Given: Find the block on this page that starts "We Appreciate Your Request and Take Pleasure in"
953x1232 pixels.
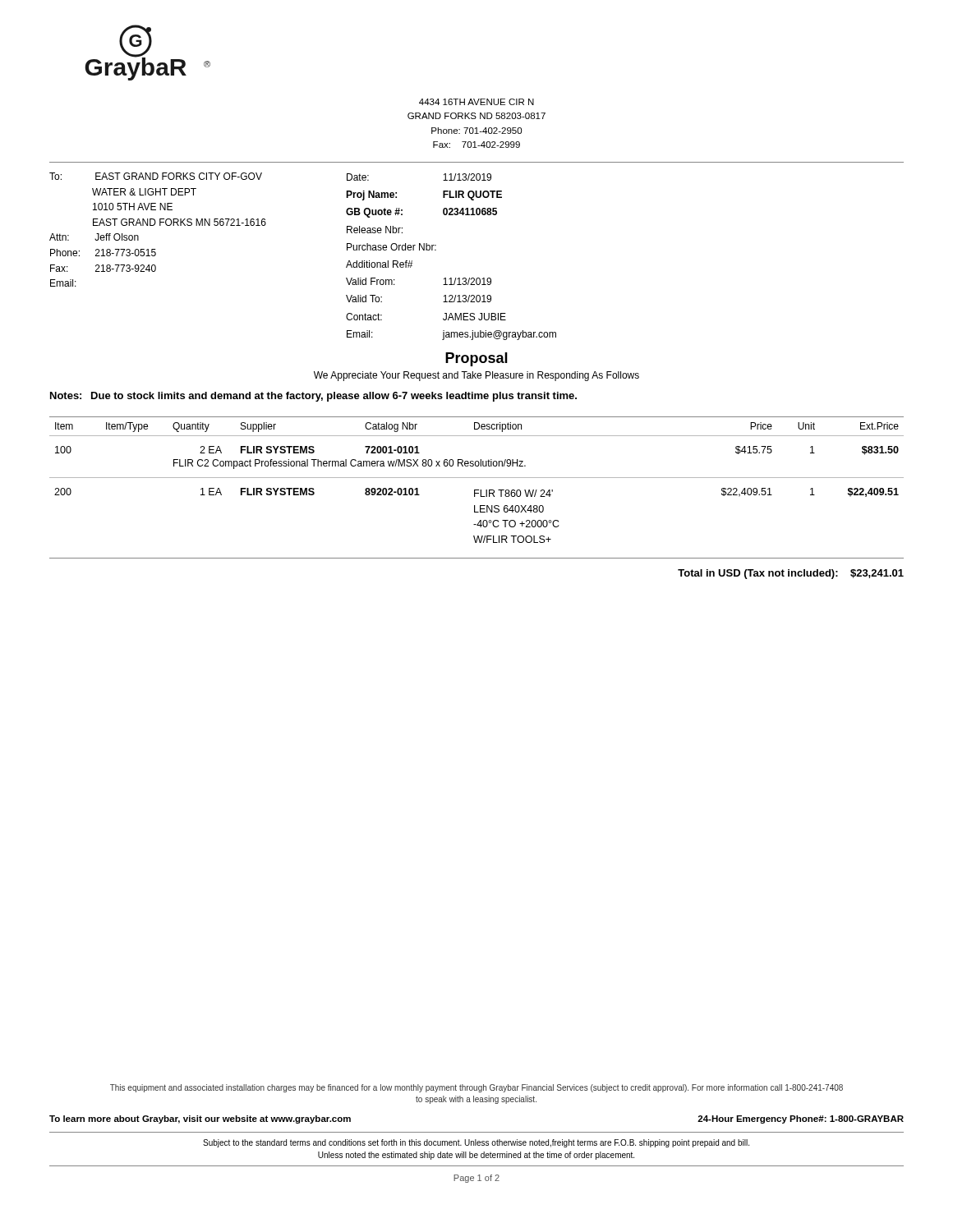Looking at the screenshot, I should [x=476, y=375].
